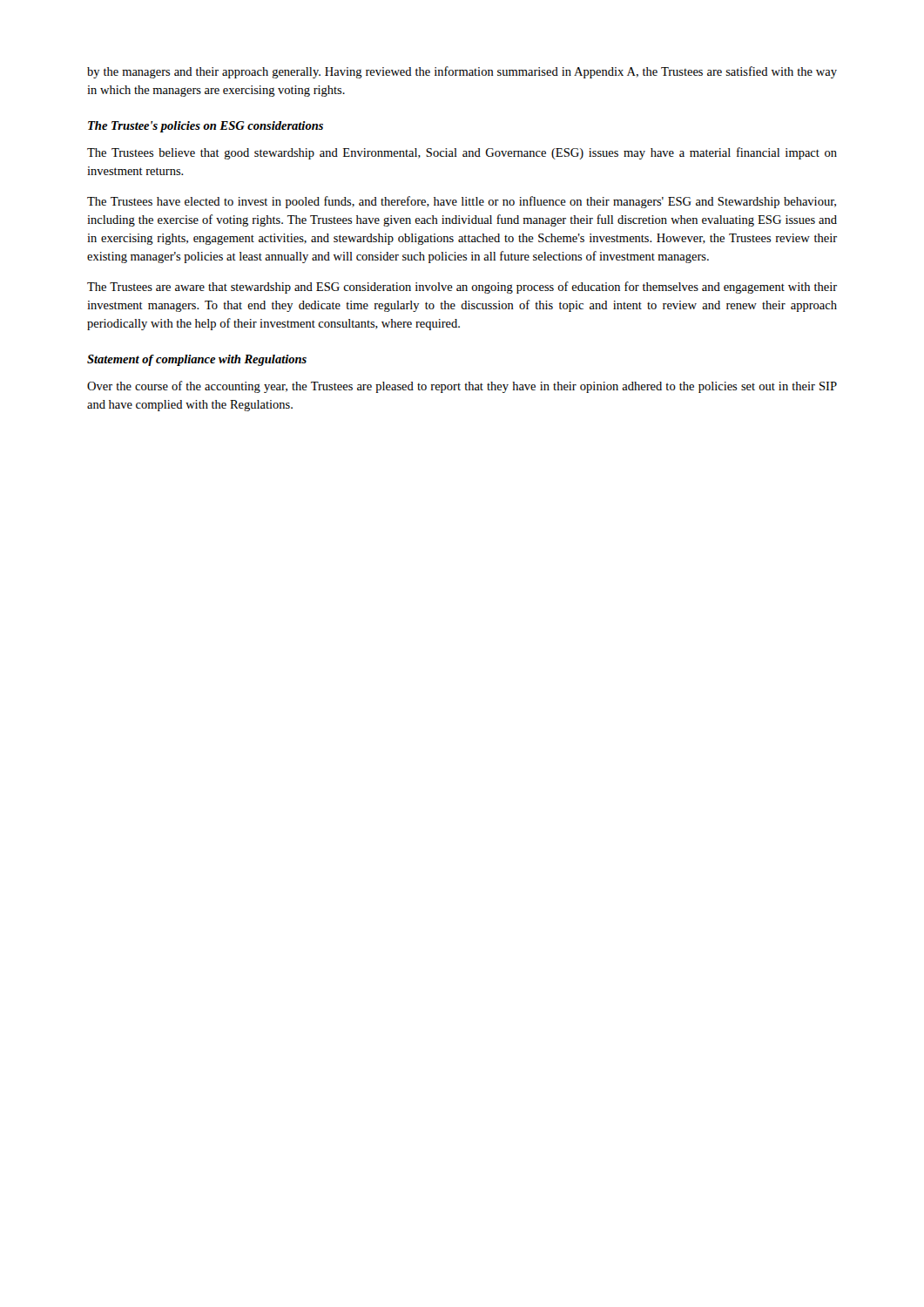Navigate to the text starting "Statement of compliance with Regulations"
924x1307 pixels.
(x=197, y=359)
